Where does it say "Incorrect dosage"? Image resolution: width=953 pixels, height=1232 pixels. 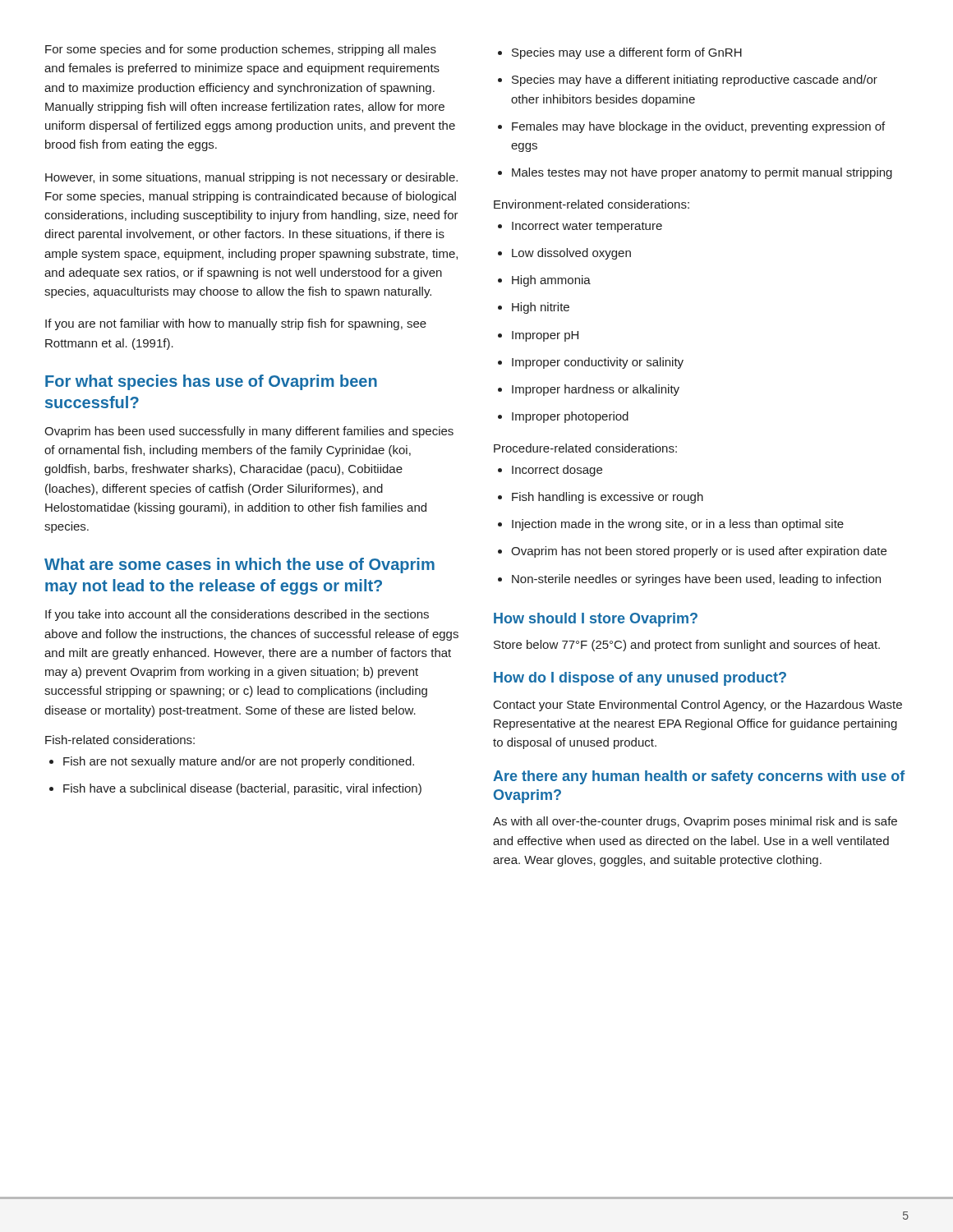click(550, 471)
